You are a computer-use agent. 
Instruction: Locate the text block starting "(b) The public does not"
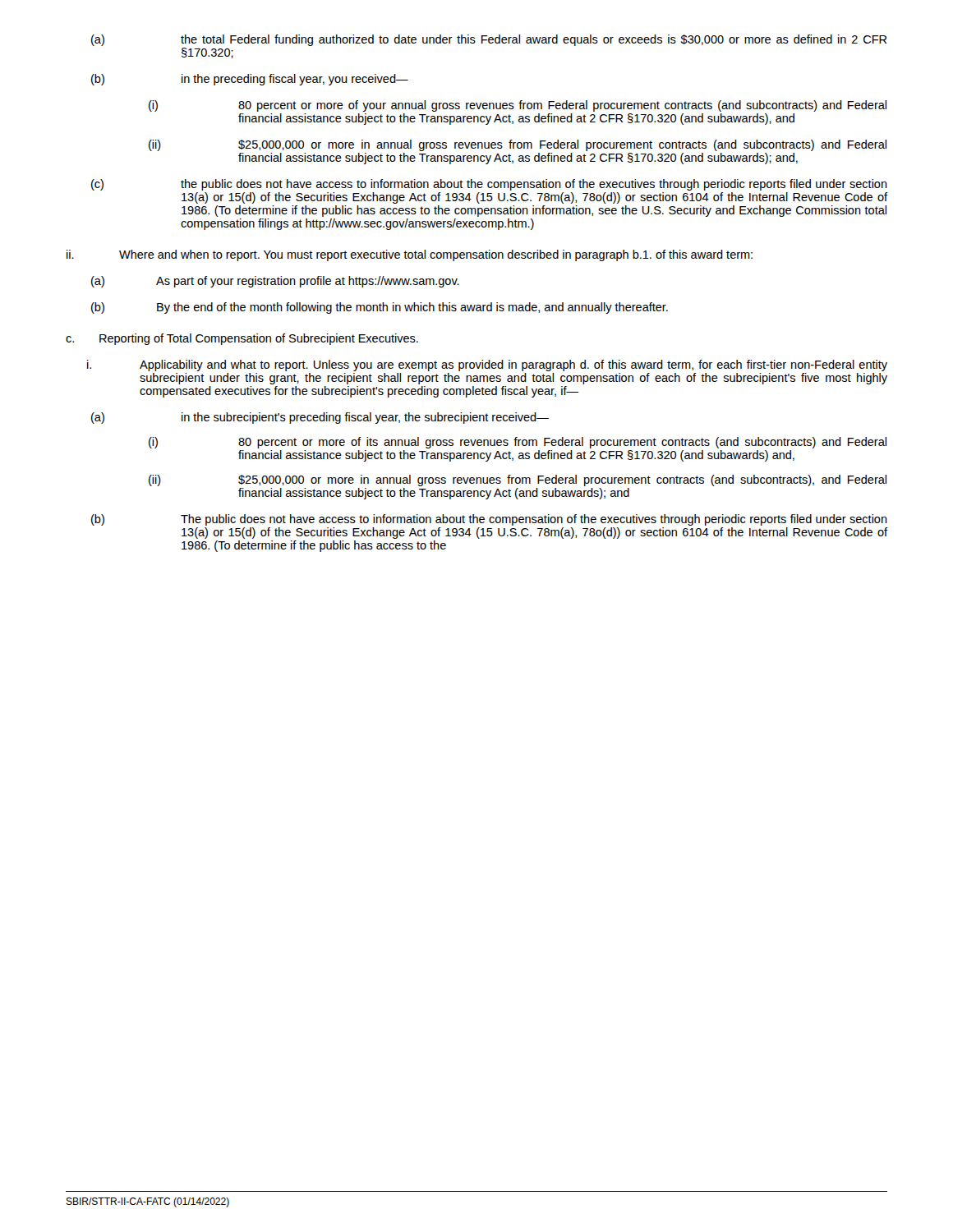click(x=476, y=532)
